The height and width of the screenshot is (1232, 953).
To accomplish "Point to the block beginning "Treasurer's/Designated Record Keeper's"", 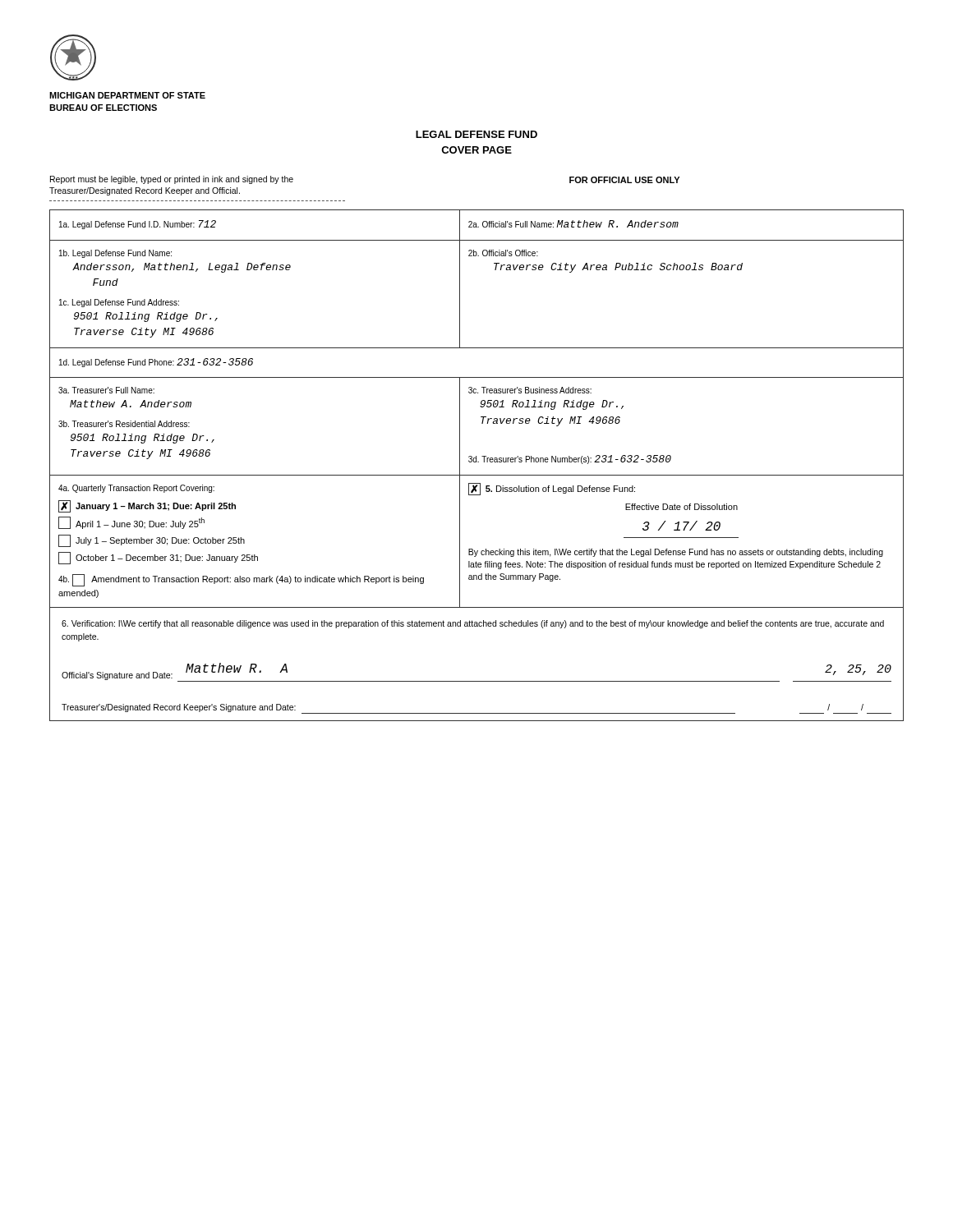I will (x=476, y=705).
